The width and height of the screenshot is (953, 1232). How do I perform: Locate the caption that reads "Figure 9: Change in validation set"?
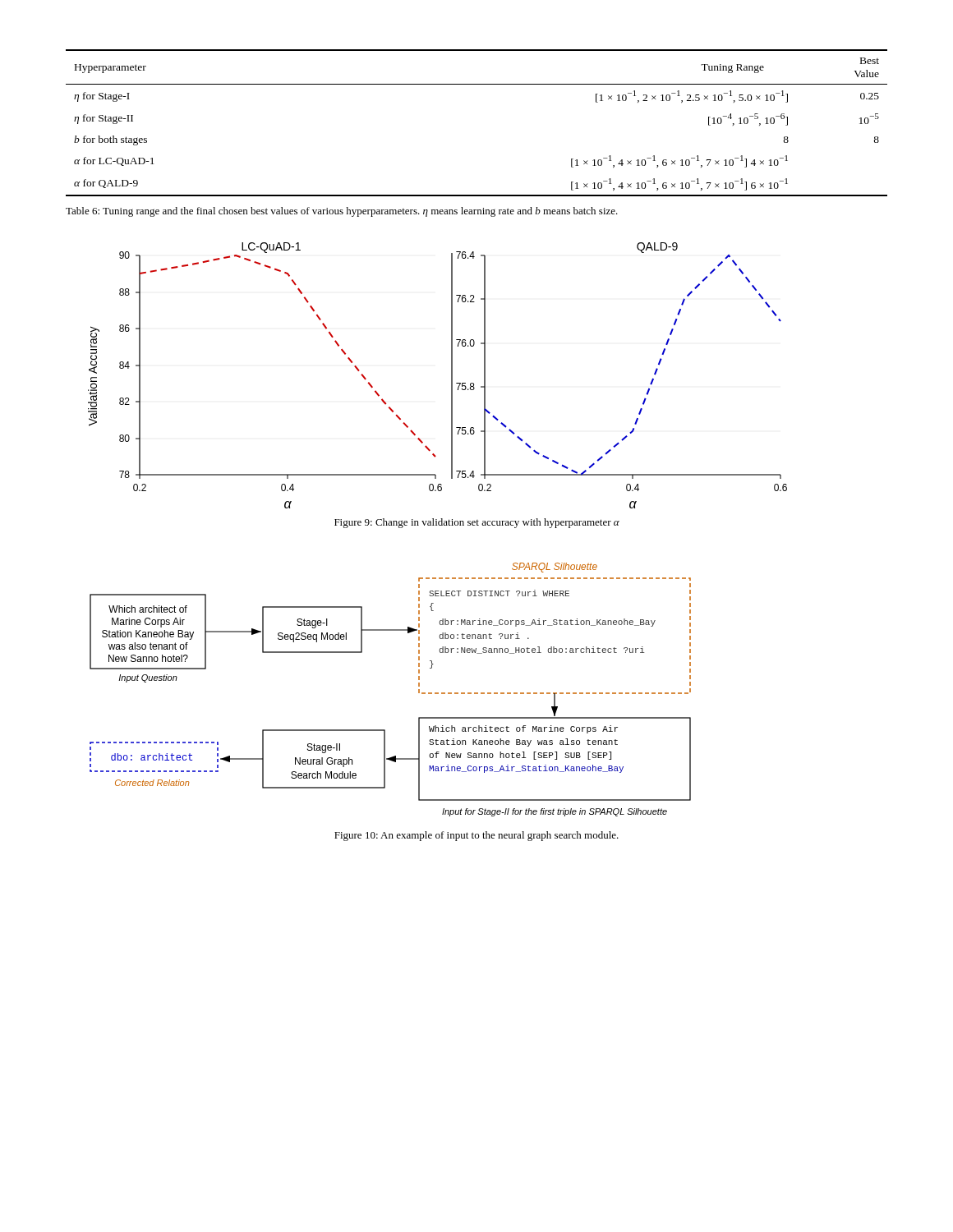476,522
